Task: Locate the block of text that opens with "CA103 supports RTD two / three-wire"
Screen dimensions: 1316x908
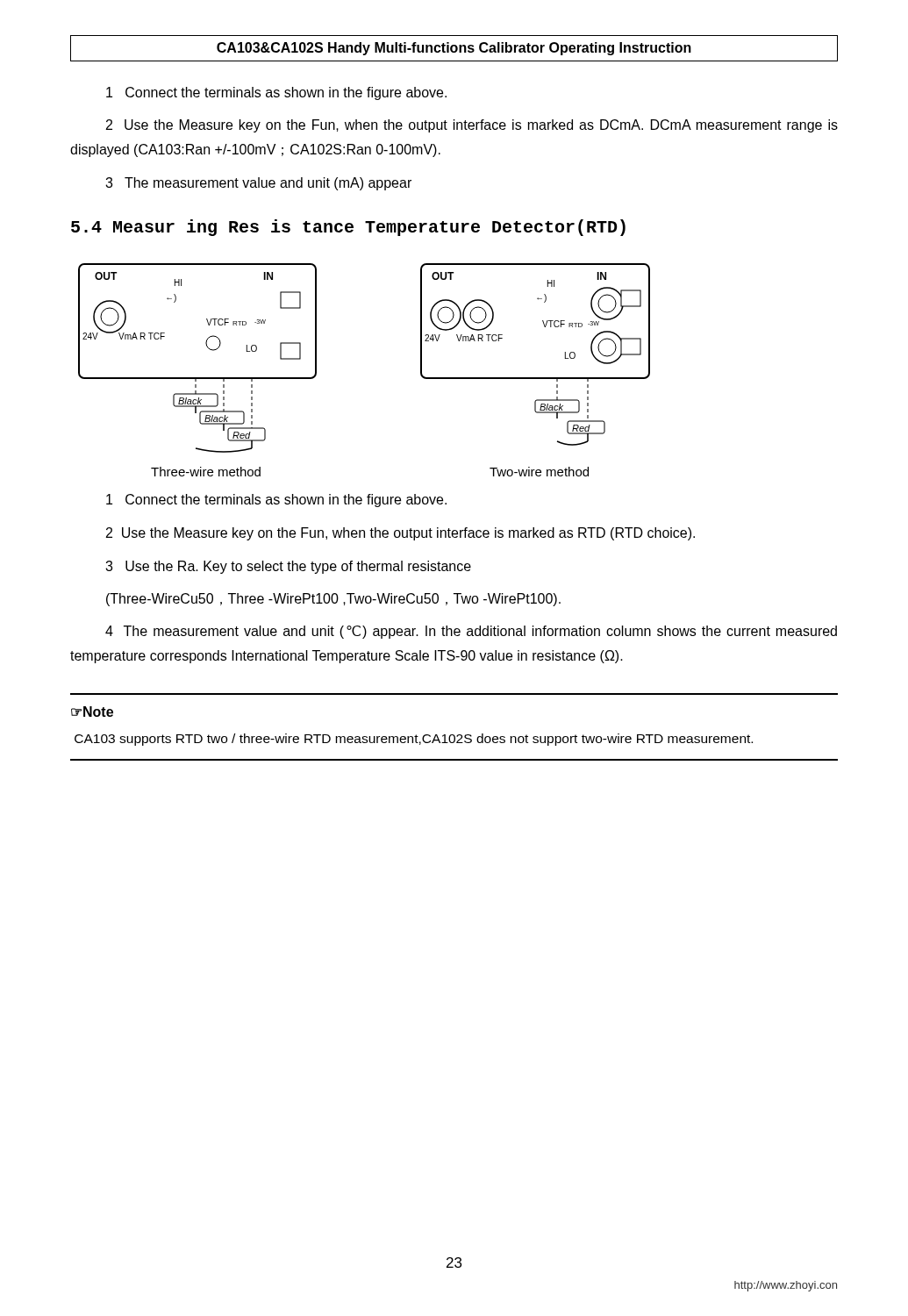Action: 412,738
